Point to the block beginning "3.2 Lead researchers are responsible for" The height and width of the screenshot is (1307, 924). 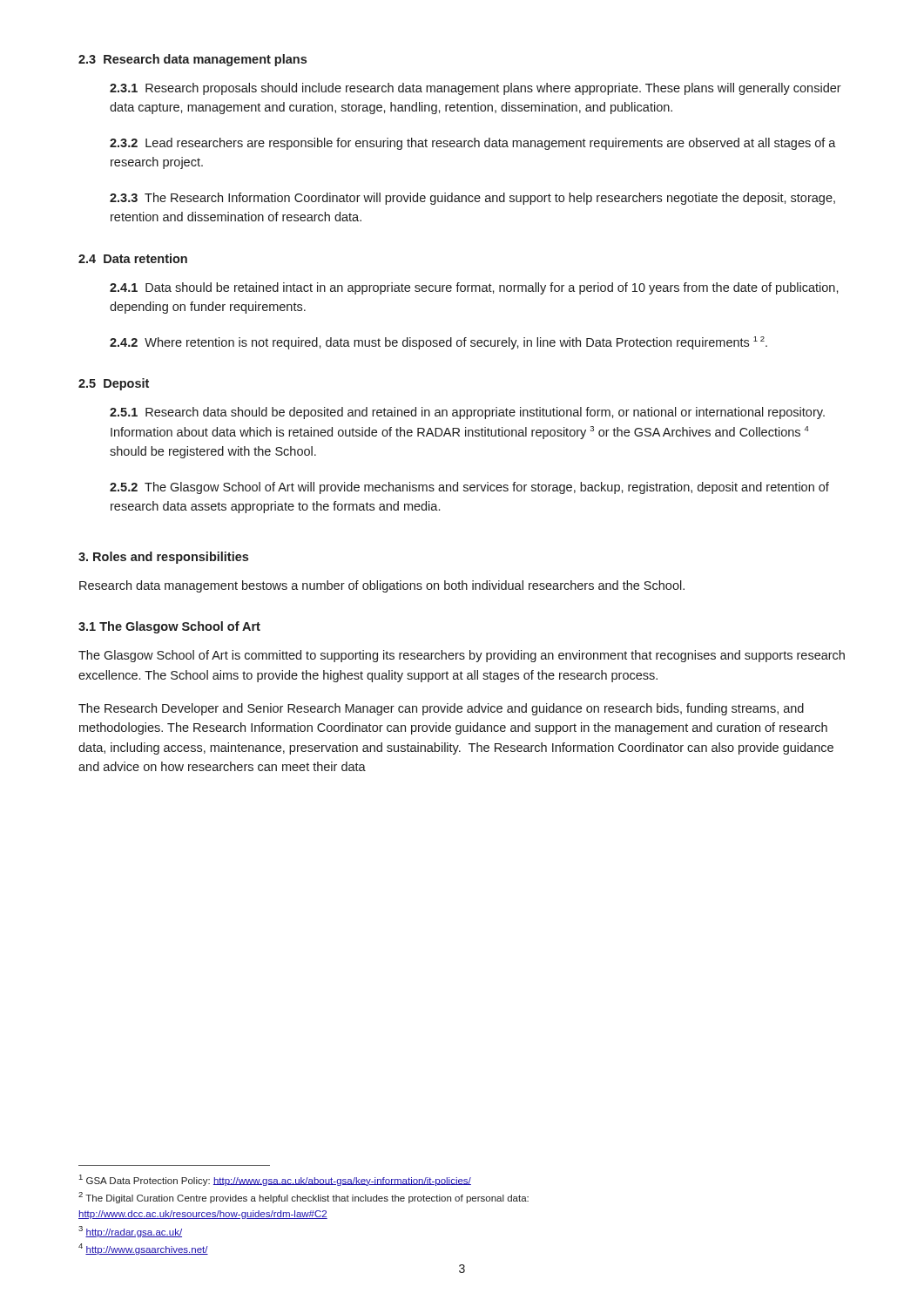point(473,153)
